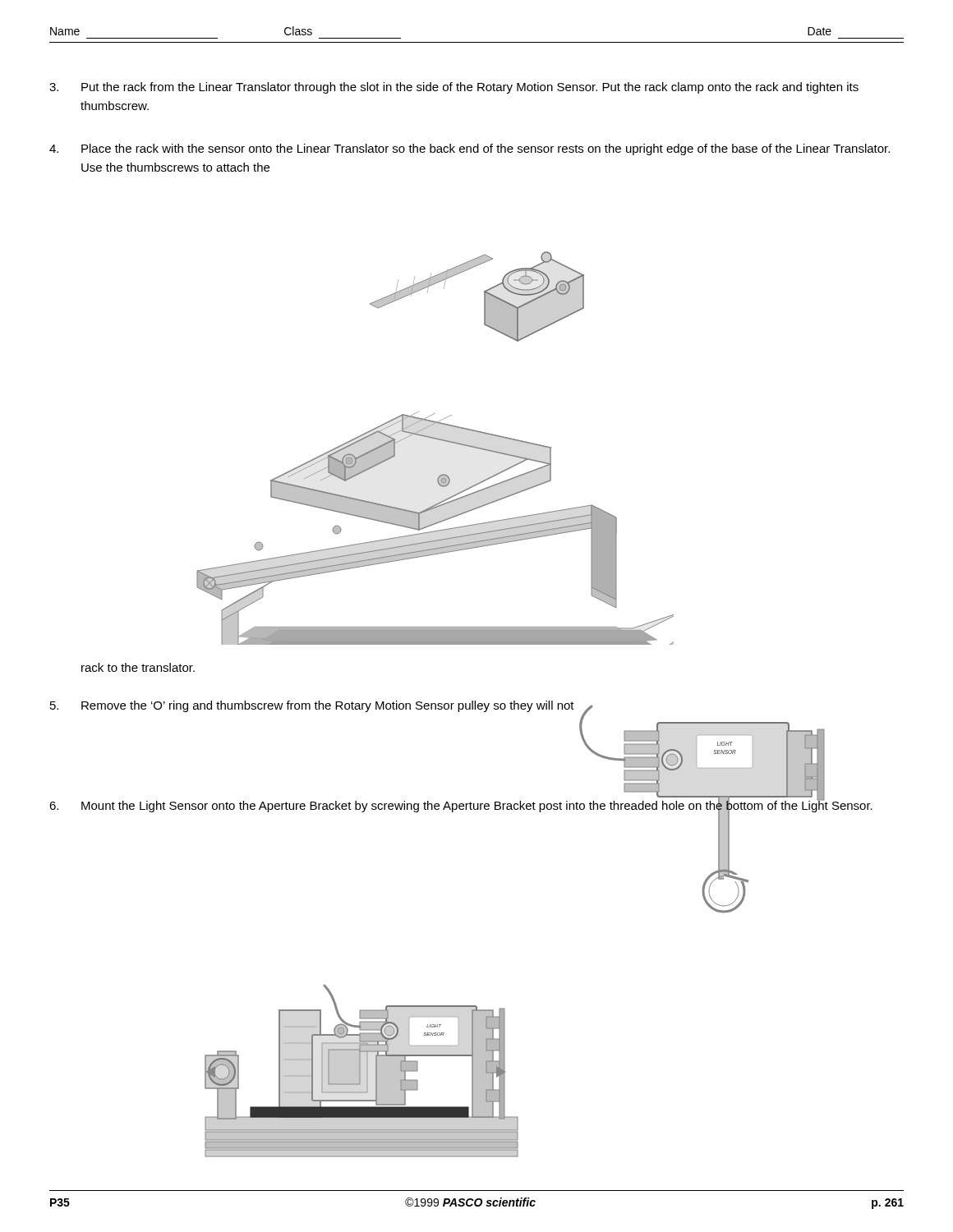
Task: Click on the list item that says "4. Place the rack with the"
Action: tap(476, 158)
